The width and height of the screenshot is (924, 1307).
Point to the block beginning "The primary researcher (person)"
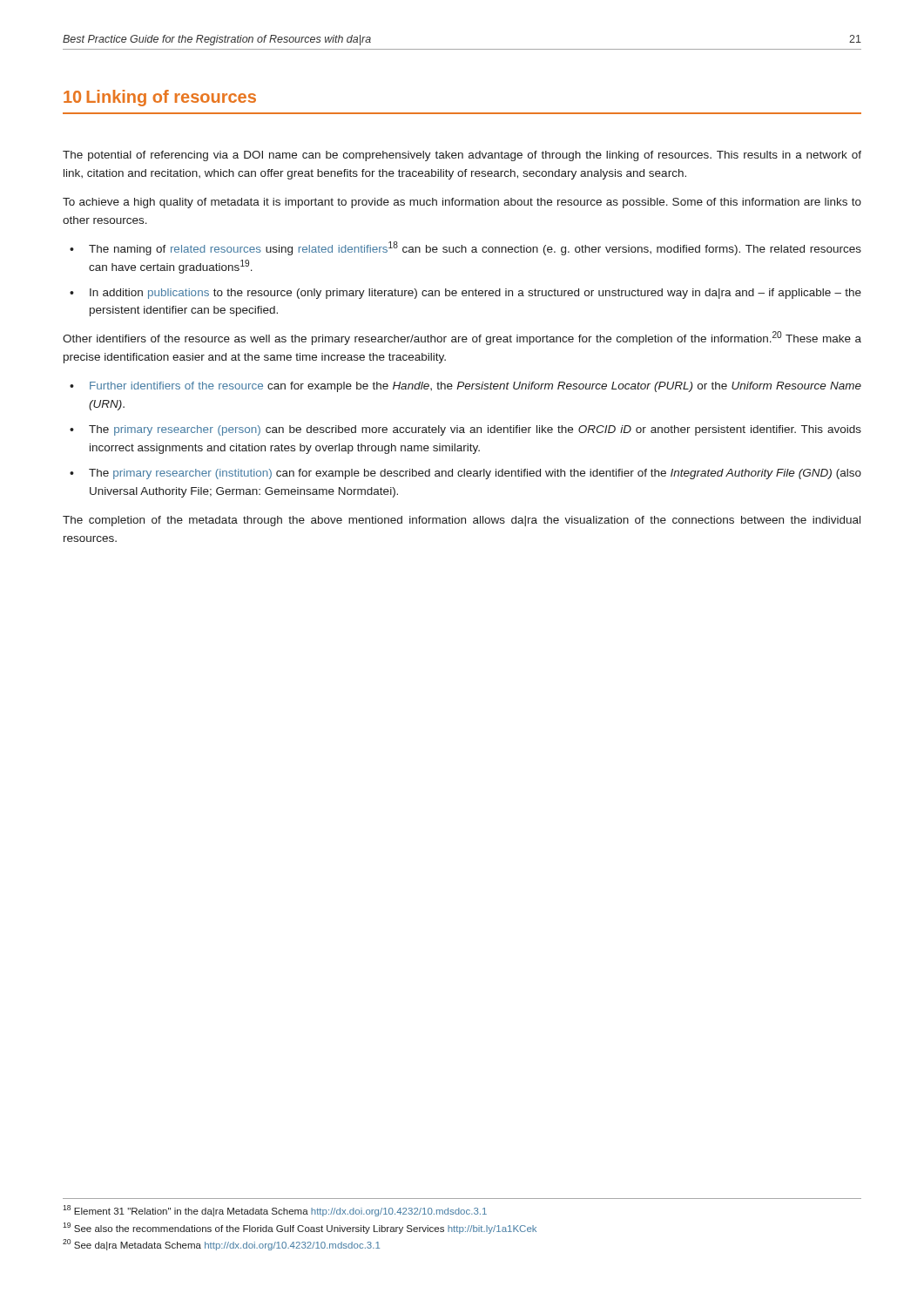(475, 438)
